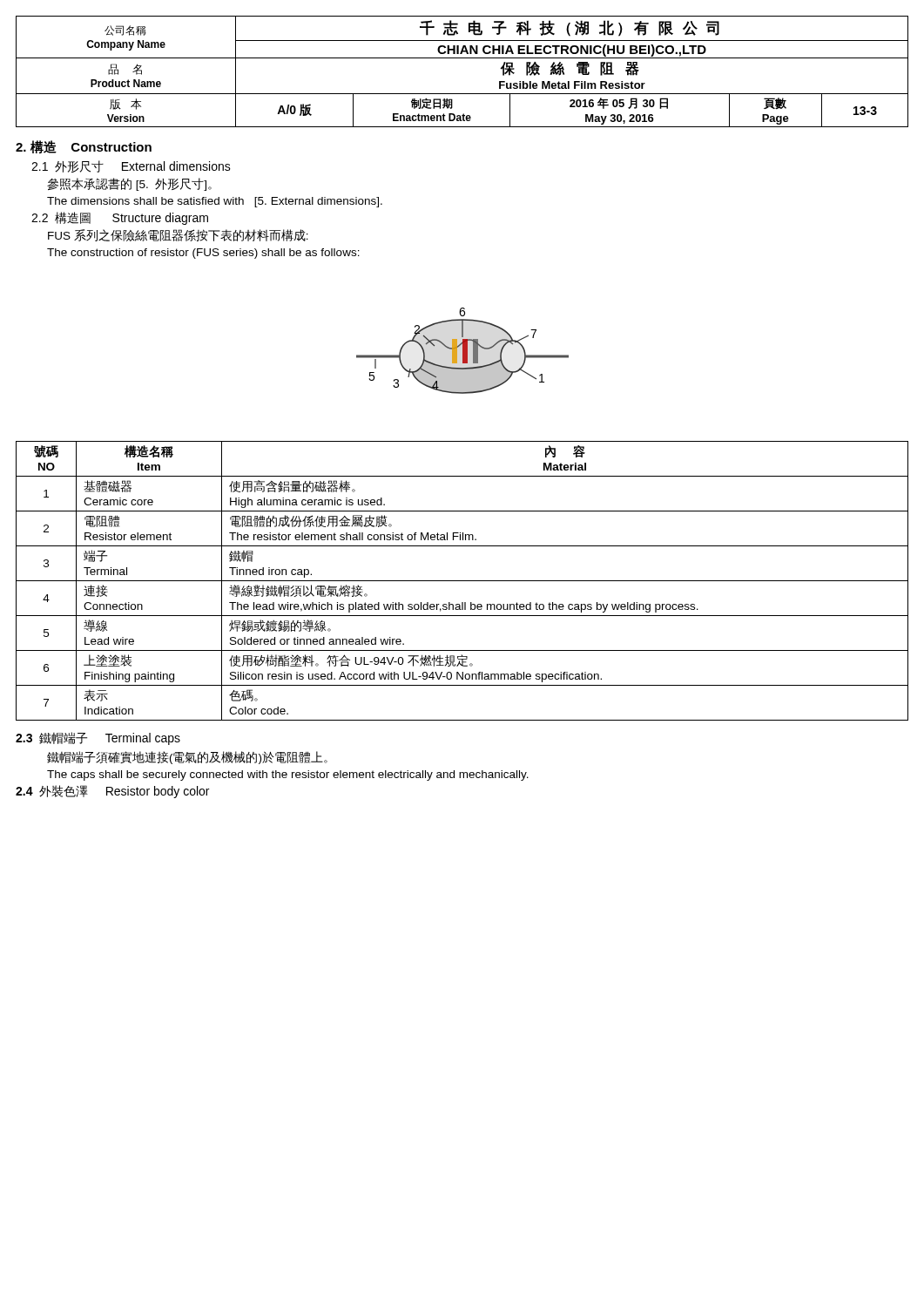
Task: Locate the section header
Action: [x=84, y=147]
